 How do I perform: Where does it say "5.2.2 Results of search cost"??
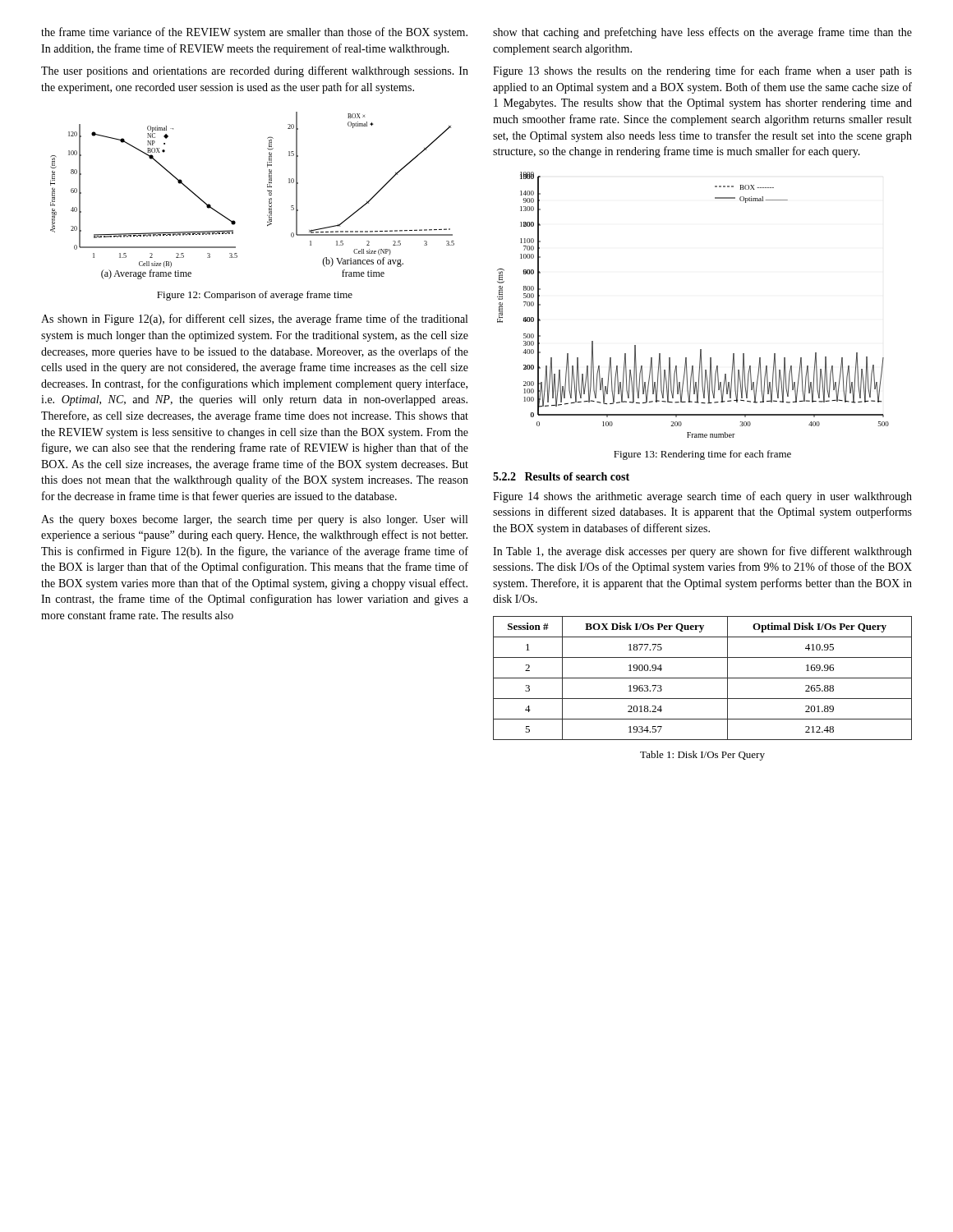point(561,477)
